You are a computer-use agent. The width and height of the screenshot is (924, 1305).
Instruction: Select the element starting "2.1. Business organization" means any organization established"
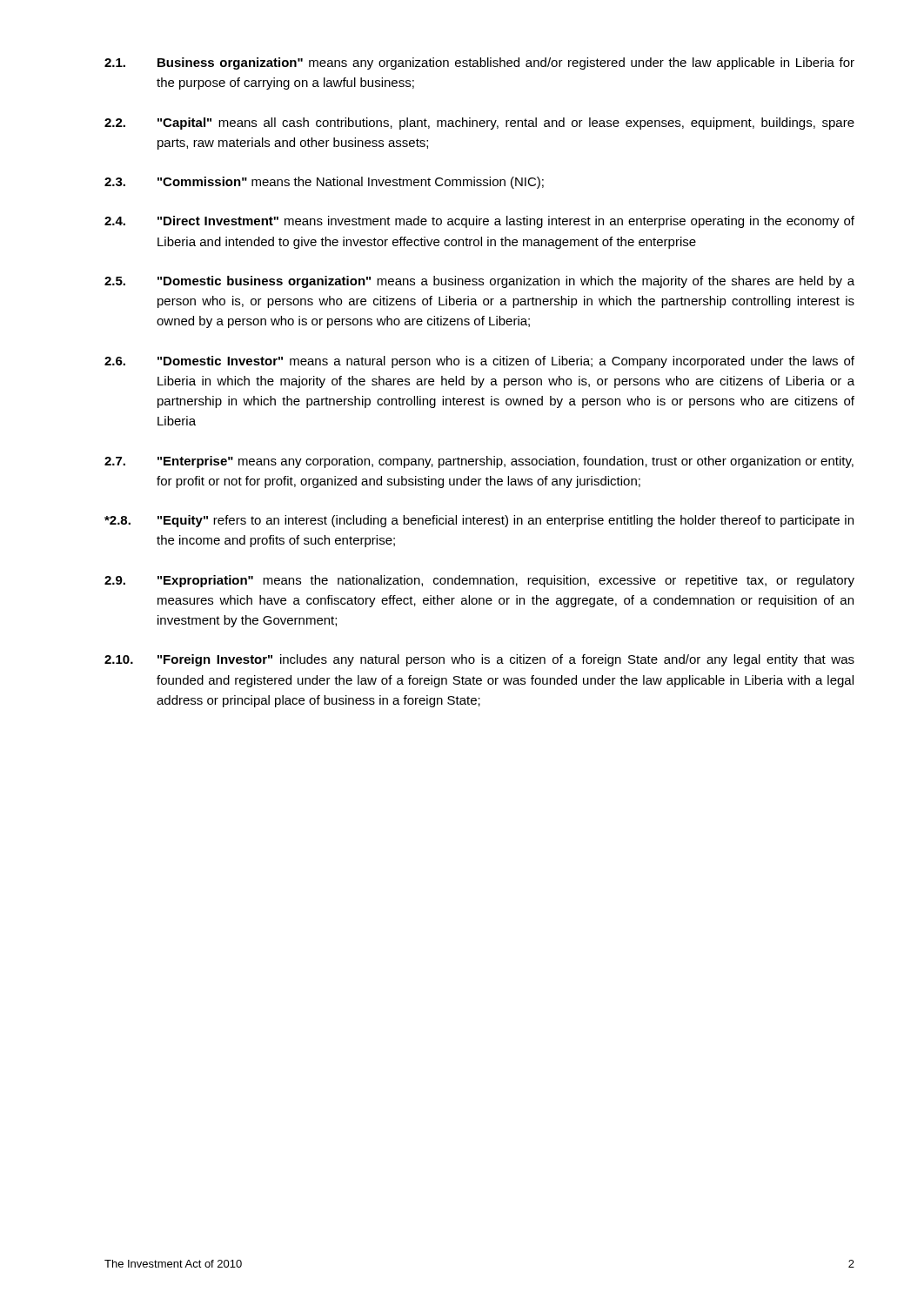point(479,72)
